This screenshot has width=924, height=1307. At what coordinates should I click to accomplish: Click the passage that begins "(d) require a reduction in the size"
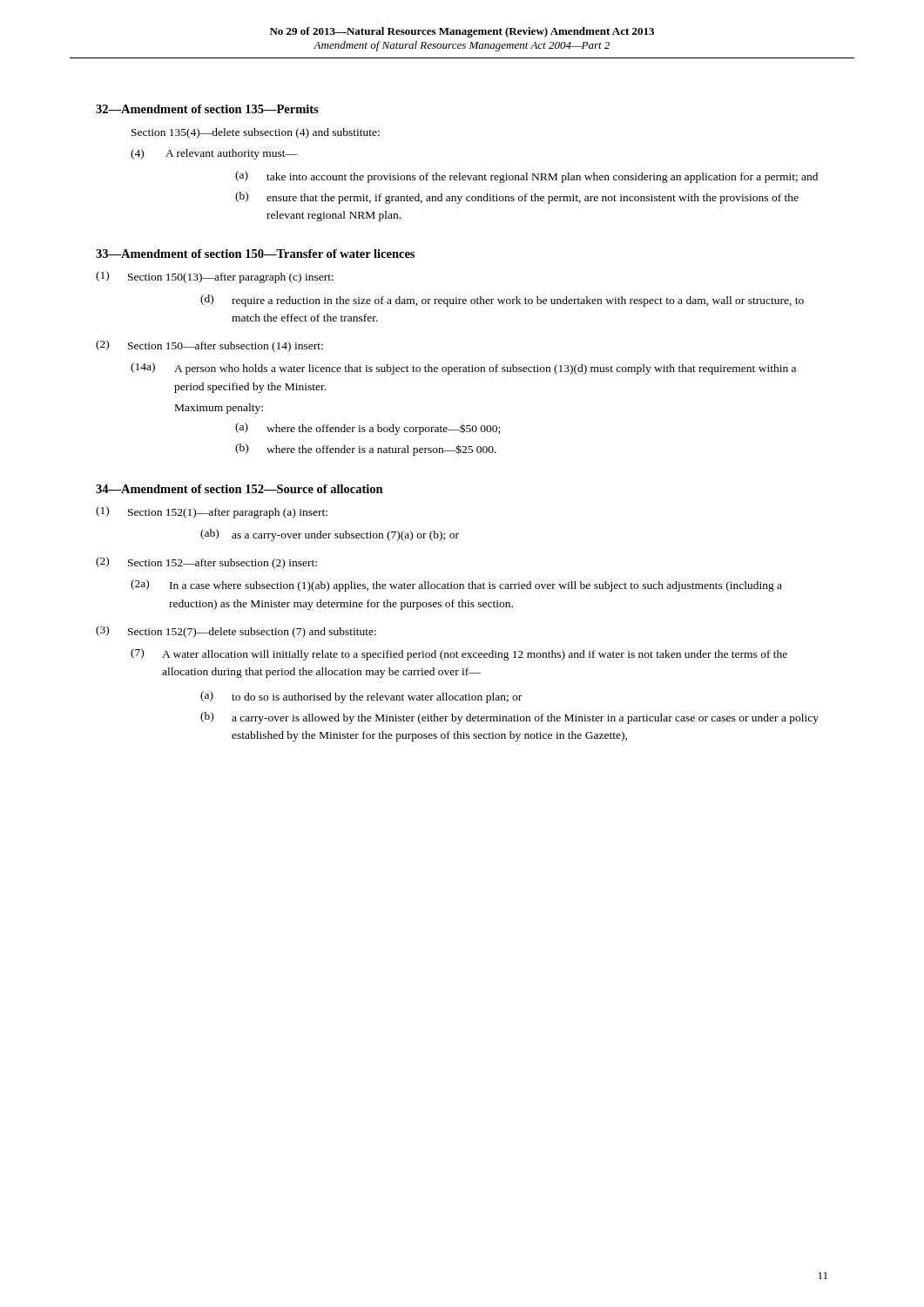point(514,309)
